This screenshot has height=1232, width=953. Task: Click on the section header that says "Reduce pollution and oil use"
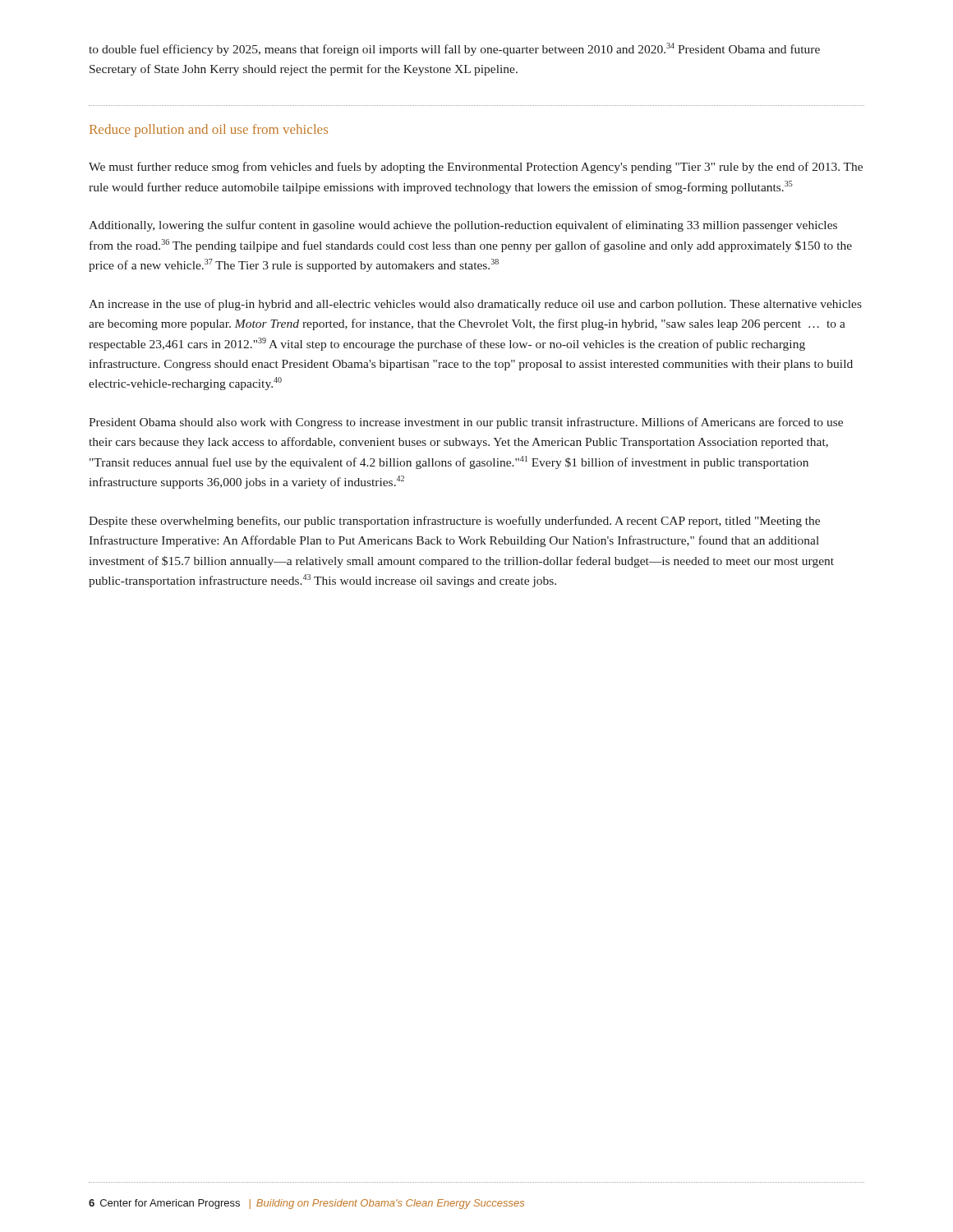(x=209, y=129)
